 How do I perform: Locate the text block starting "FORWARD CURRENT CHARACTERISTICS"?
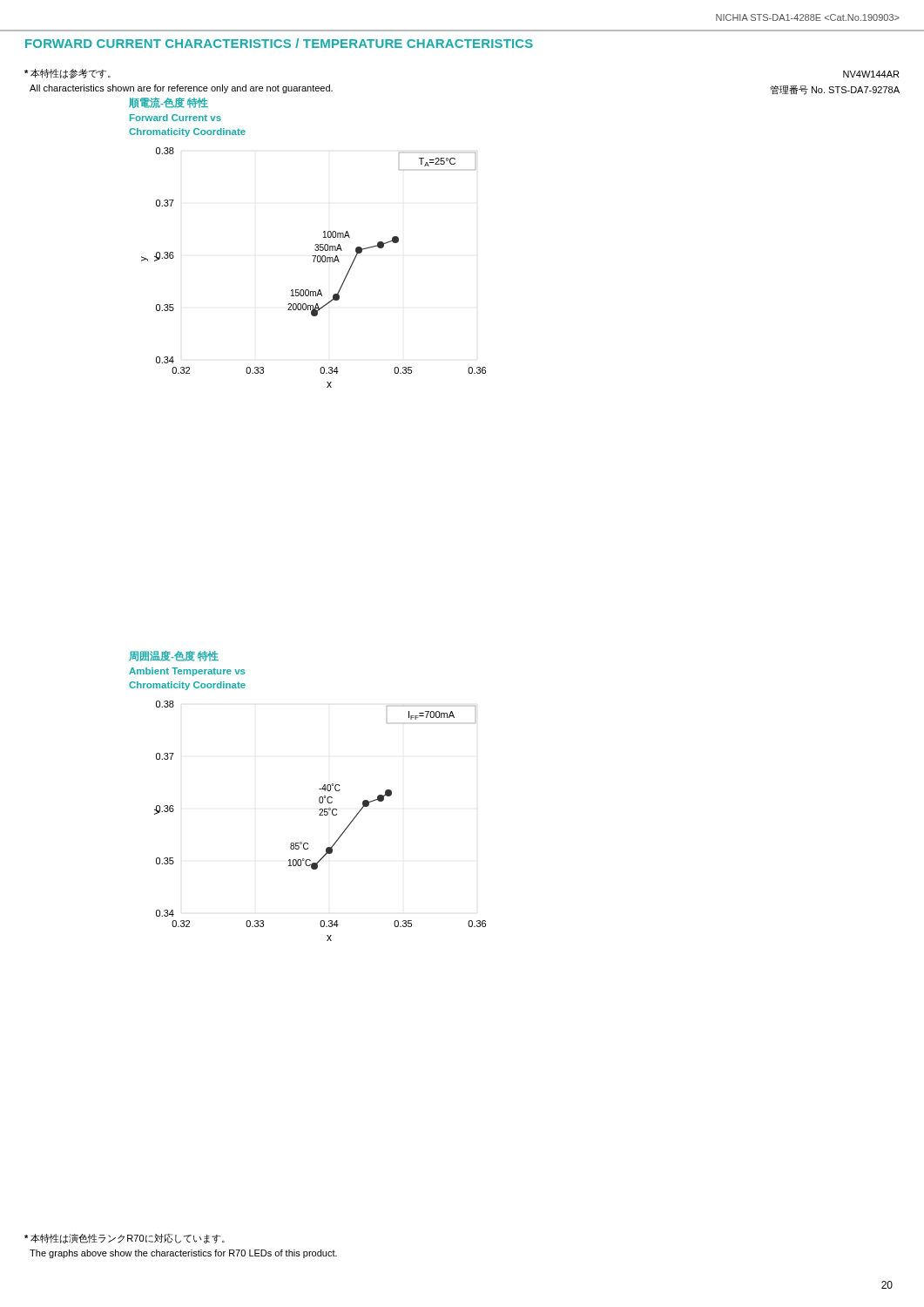(279, 43)
